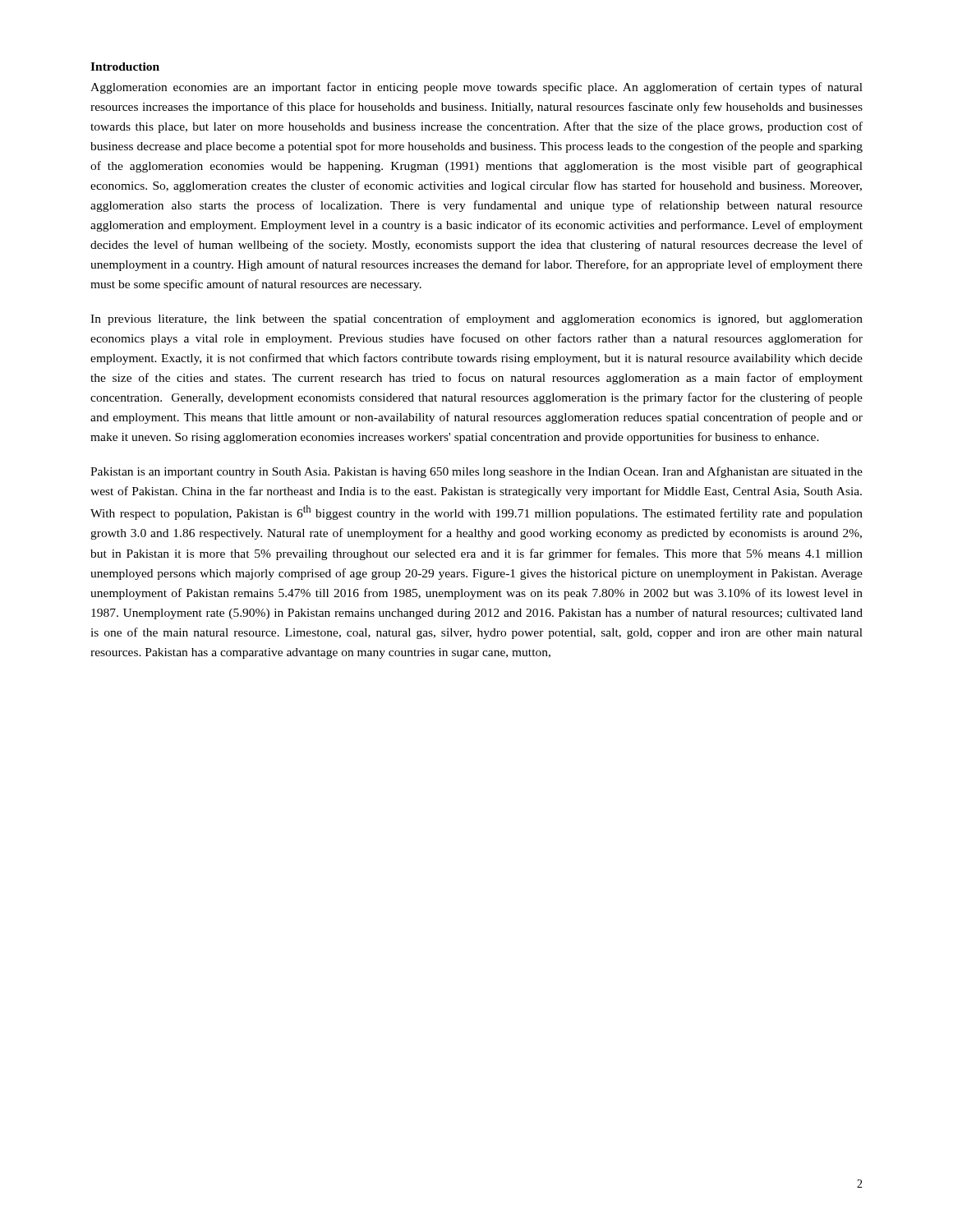
Task: Select the element starting "Pakistan is an"
Action: coord(476,561)
